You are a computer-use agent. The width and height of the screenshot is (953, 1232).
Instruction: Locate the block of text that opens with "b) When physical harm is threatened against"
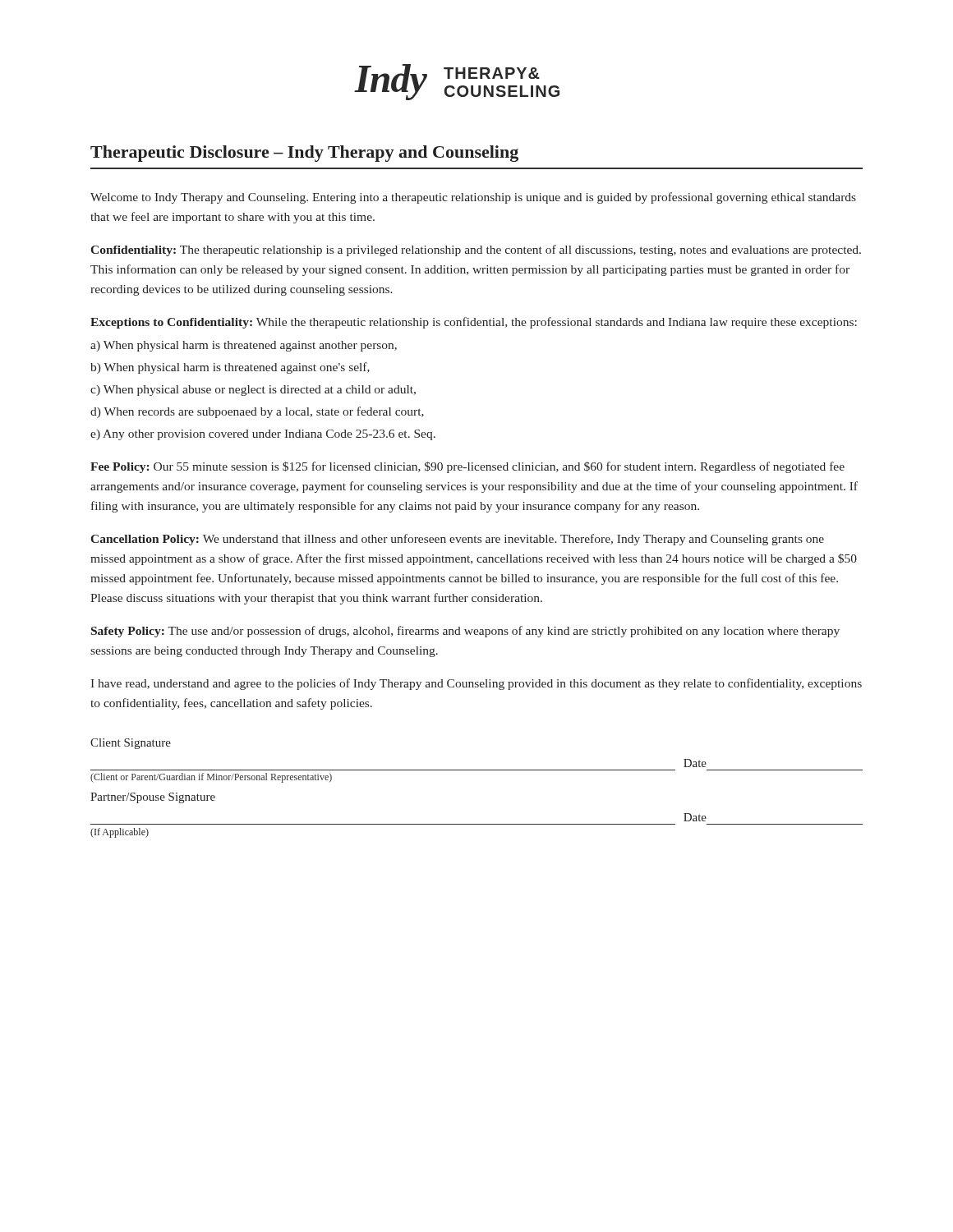[230, 367]
